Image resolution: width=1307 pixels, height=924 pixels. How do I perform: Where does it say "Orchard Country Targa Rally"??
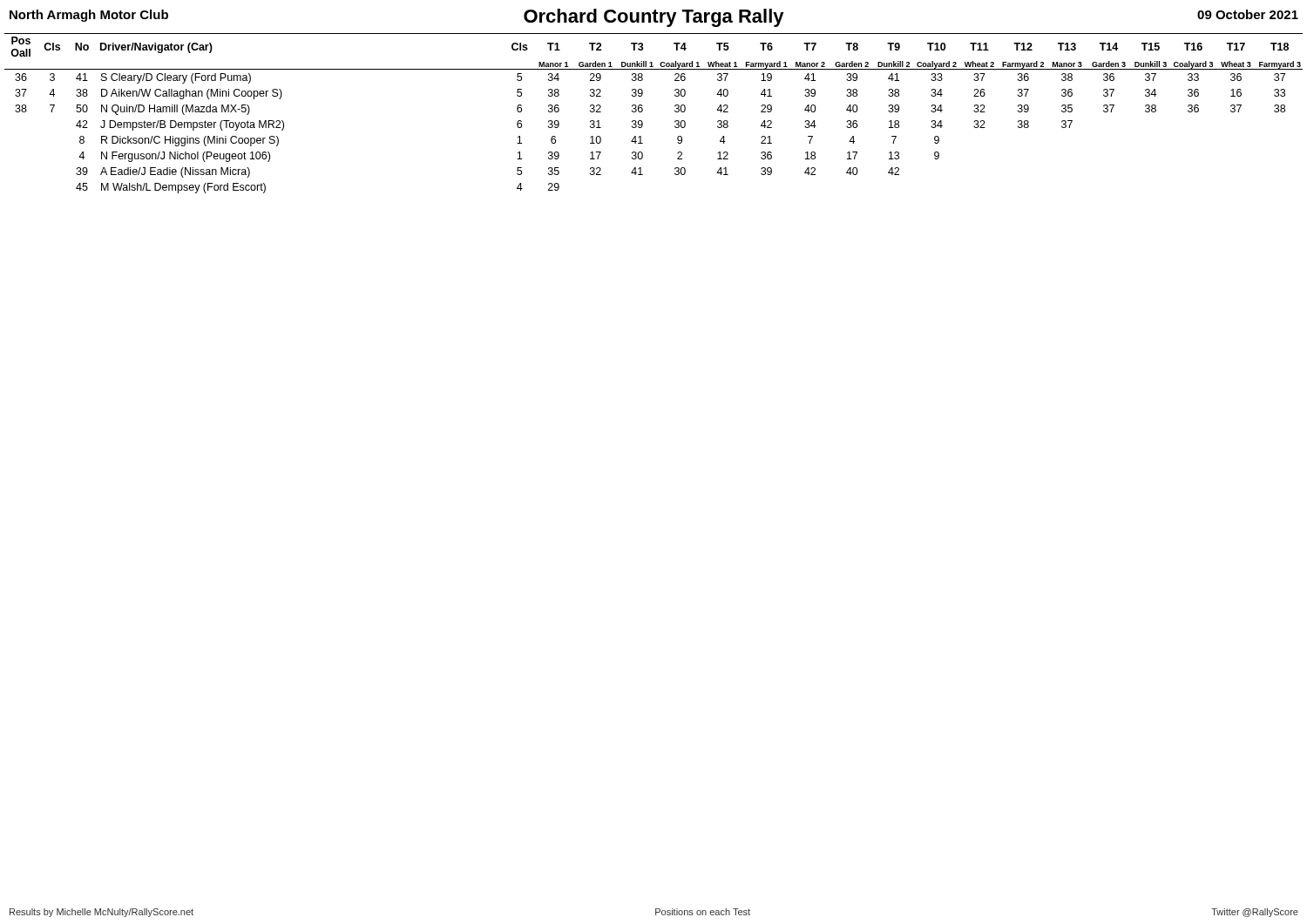(x=654, y=16)
